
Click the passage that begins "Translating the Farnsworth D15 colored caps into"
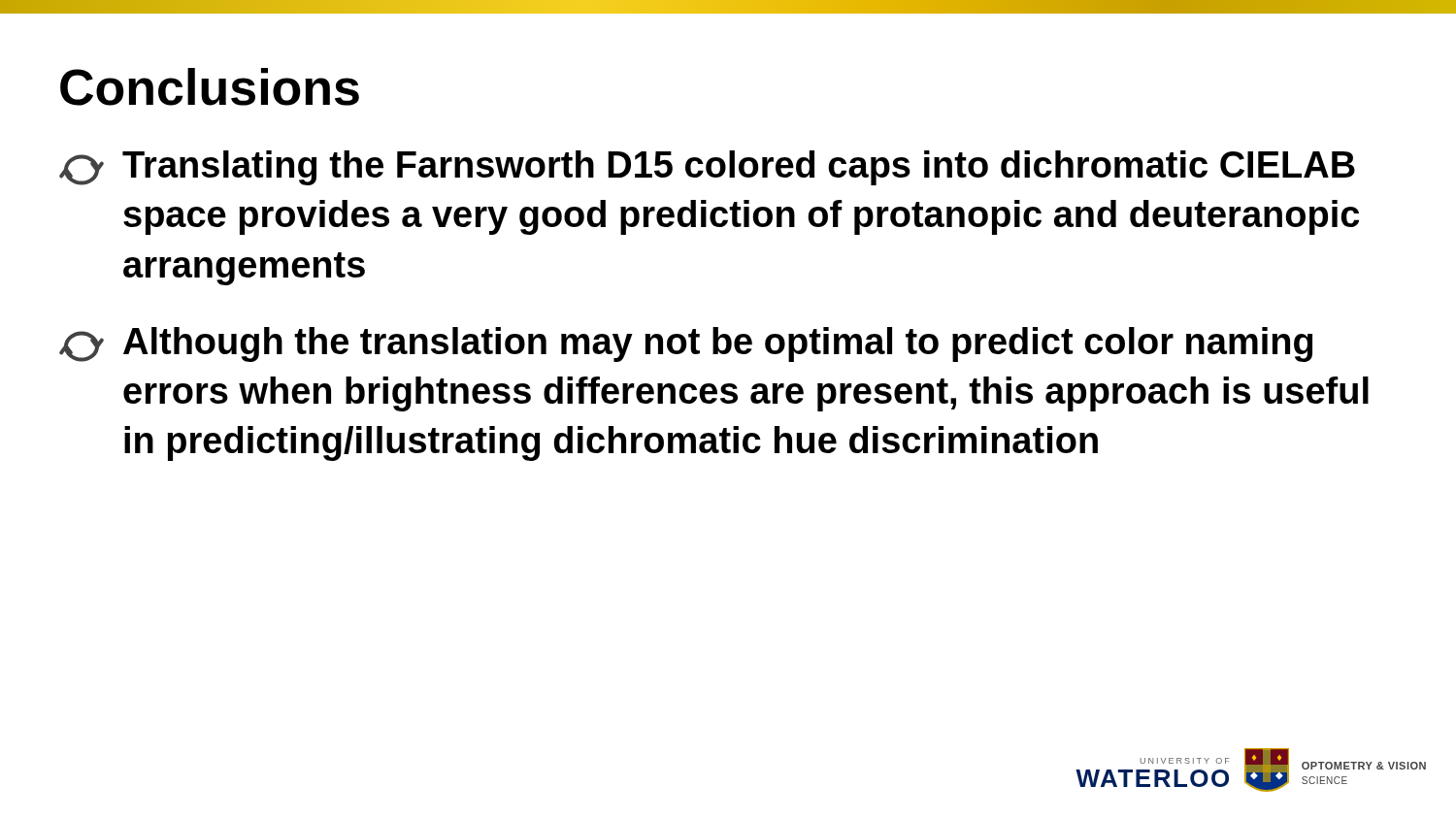728,215
